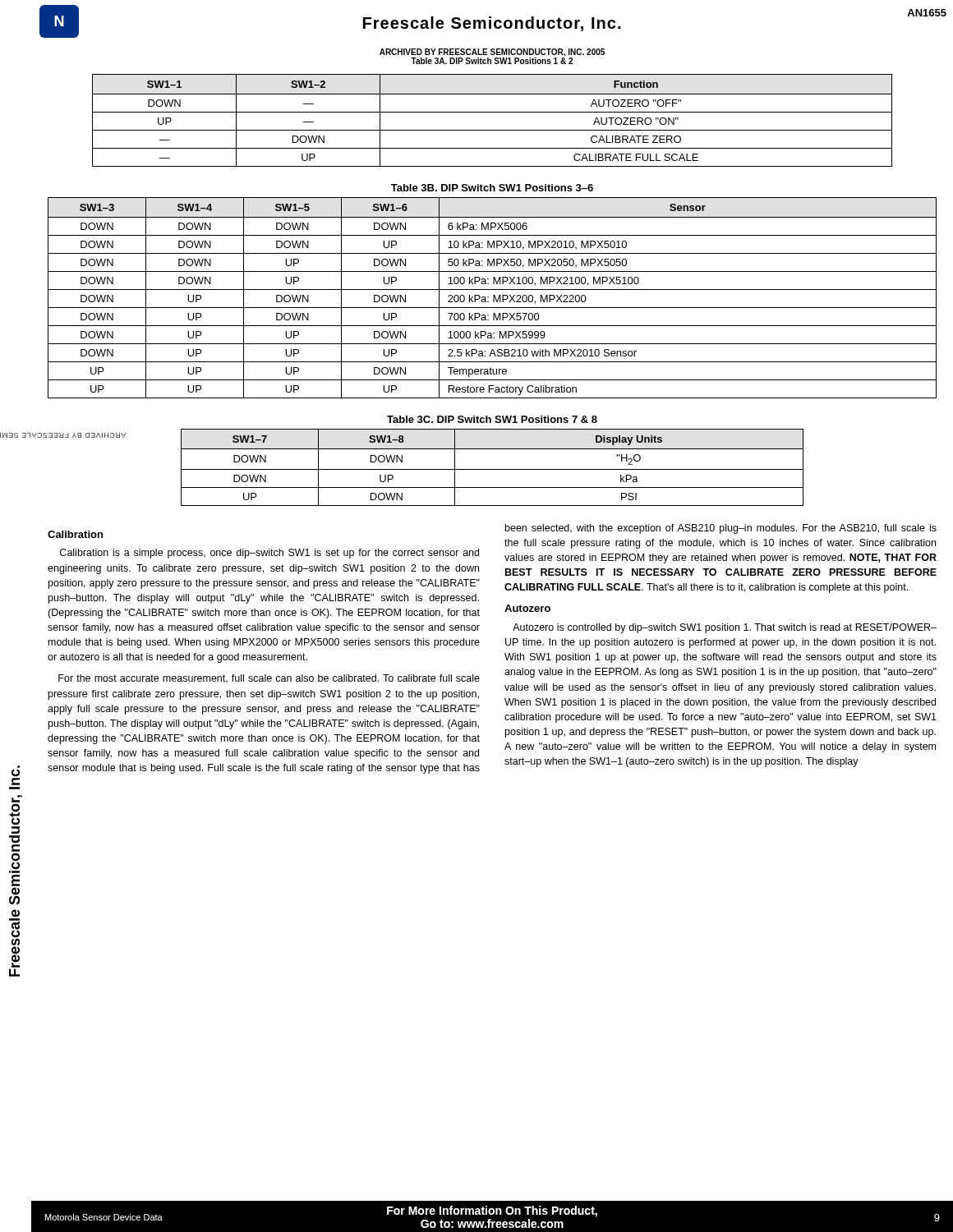Image resolution: width=953 pixels, height=1232 pixels.
Task: Click on the text block starting "Calibration is a simple"
Action: [492, 648]
